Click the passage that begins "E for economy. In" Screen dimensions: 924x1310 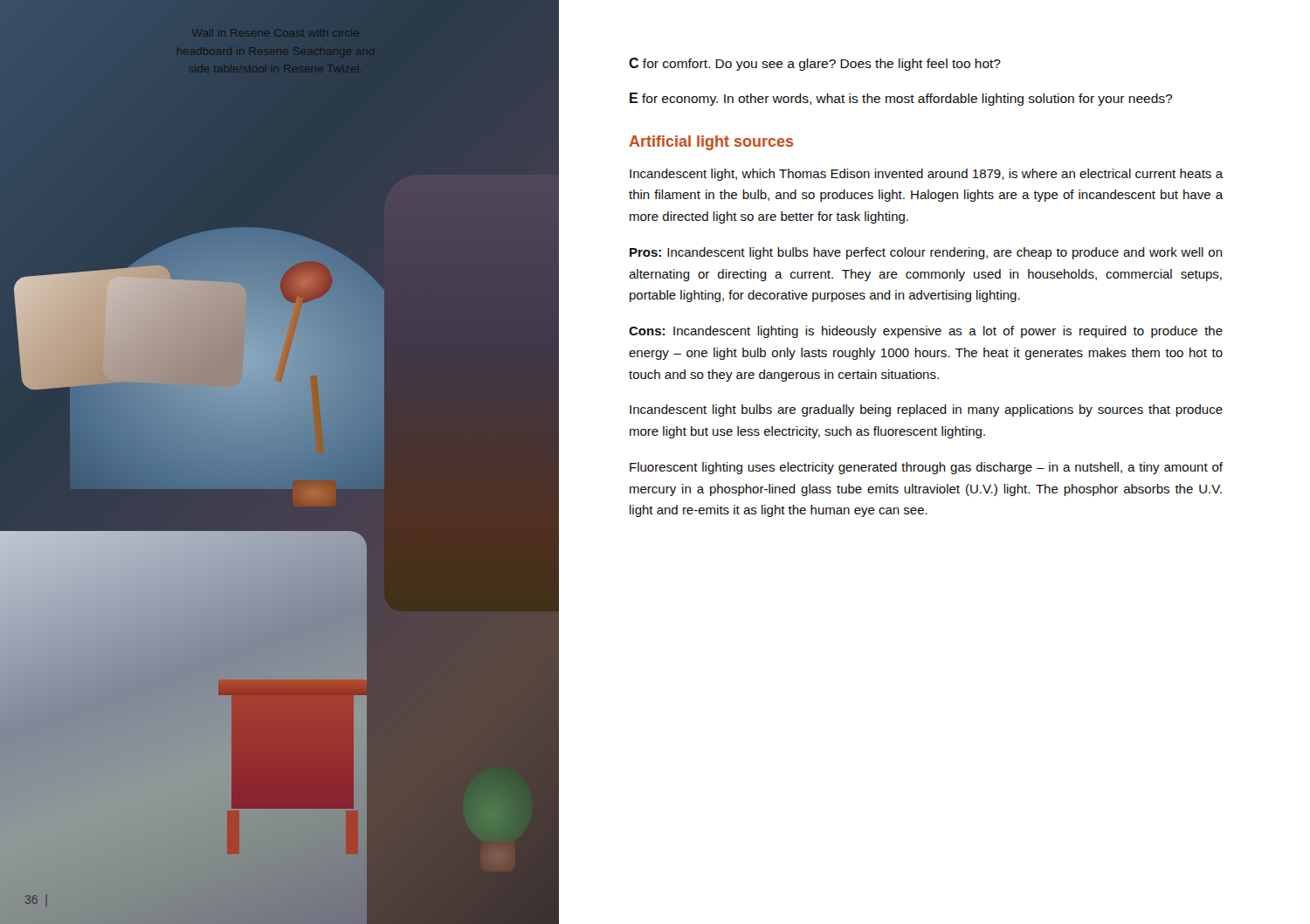point(901,98)
